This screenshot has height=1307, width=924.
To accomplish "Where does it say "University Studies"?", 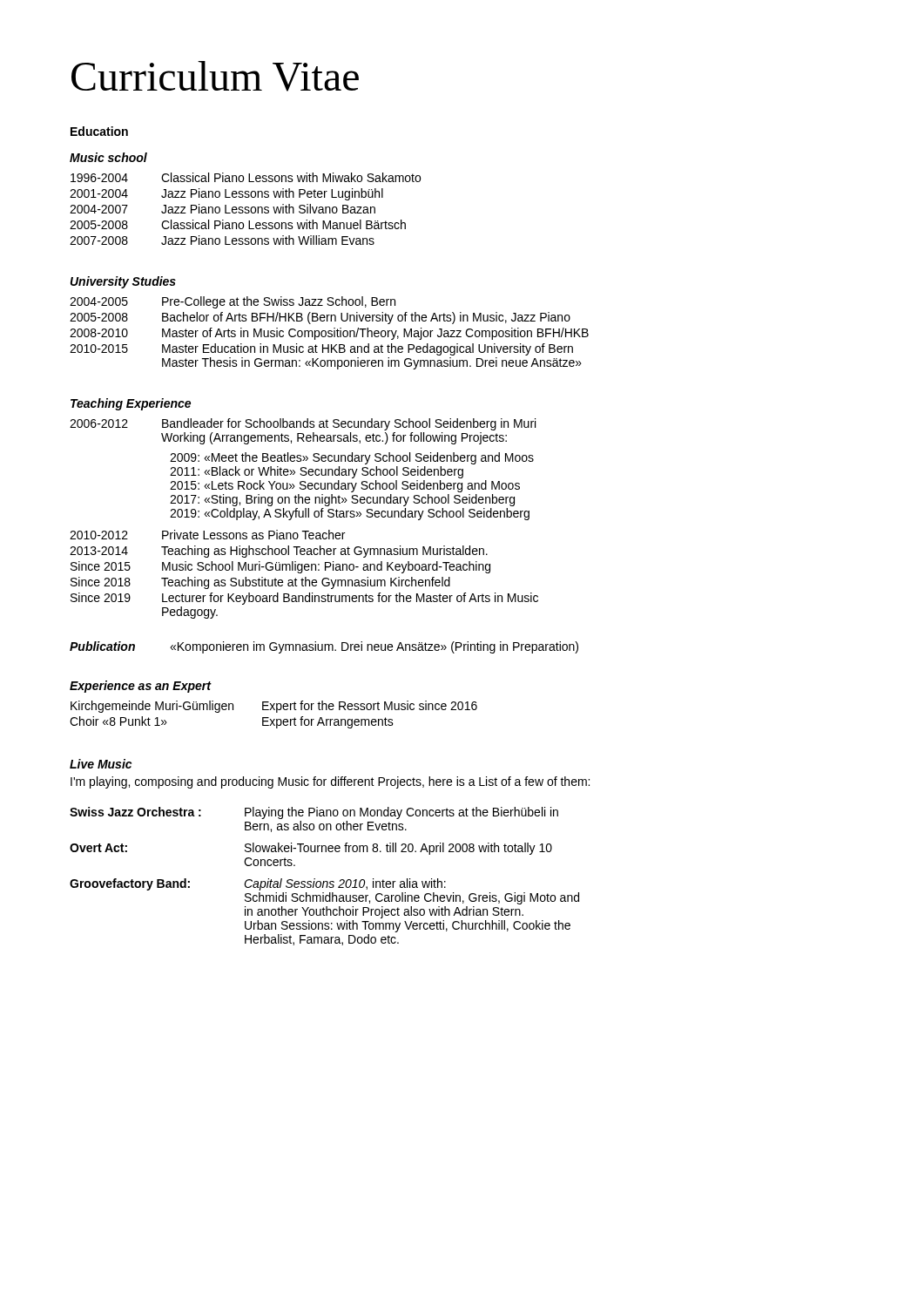I will [x=123, y=281].
